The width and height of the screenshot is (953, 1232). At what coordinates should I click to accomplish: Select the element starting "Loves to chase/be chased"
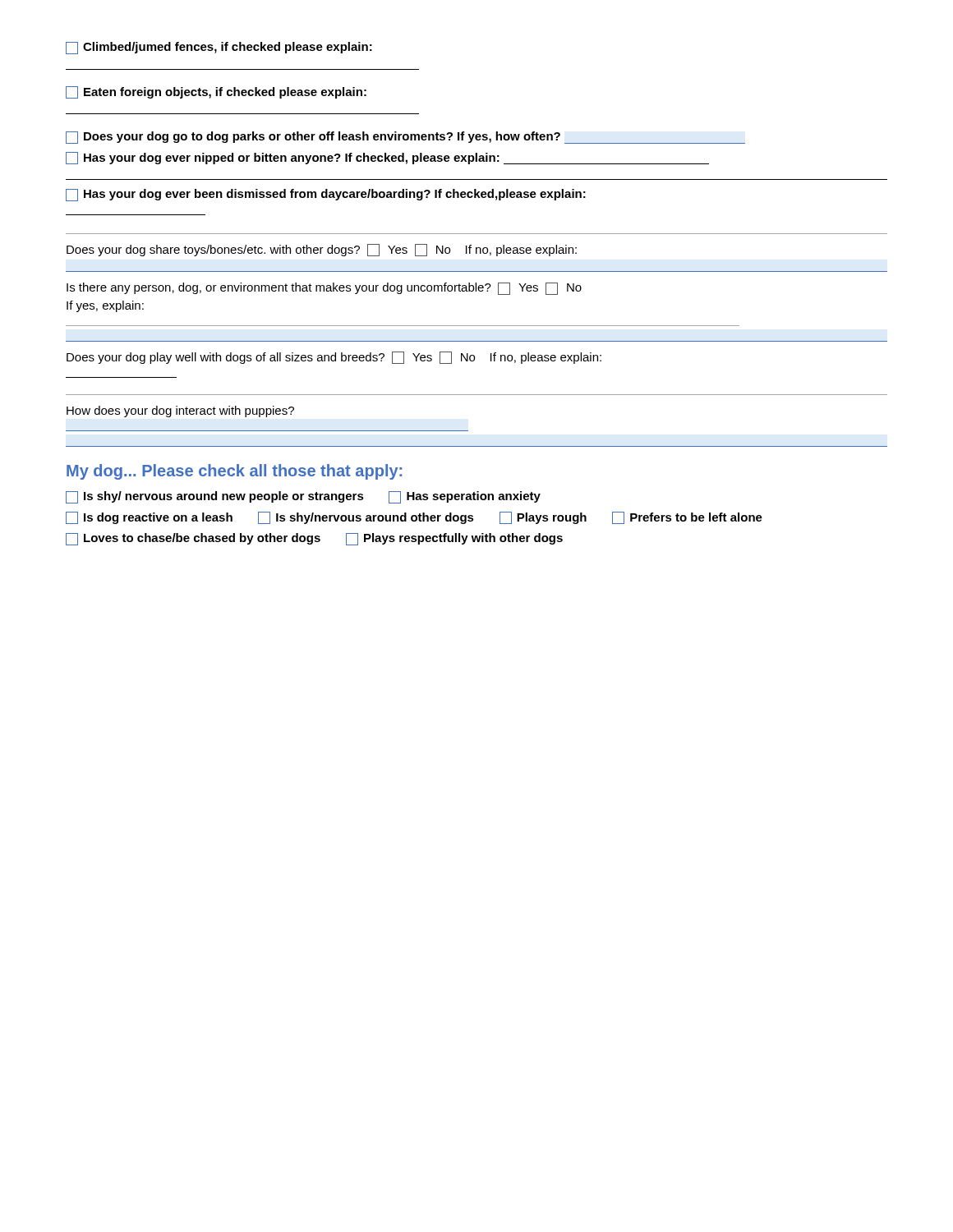point(314,538)
